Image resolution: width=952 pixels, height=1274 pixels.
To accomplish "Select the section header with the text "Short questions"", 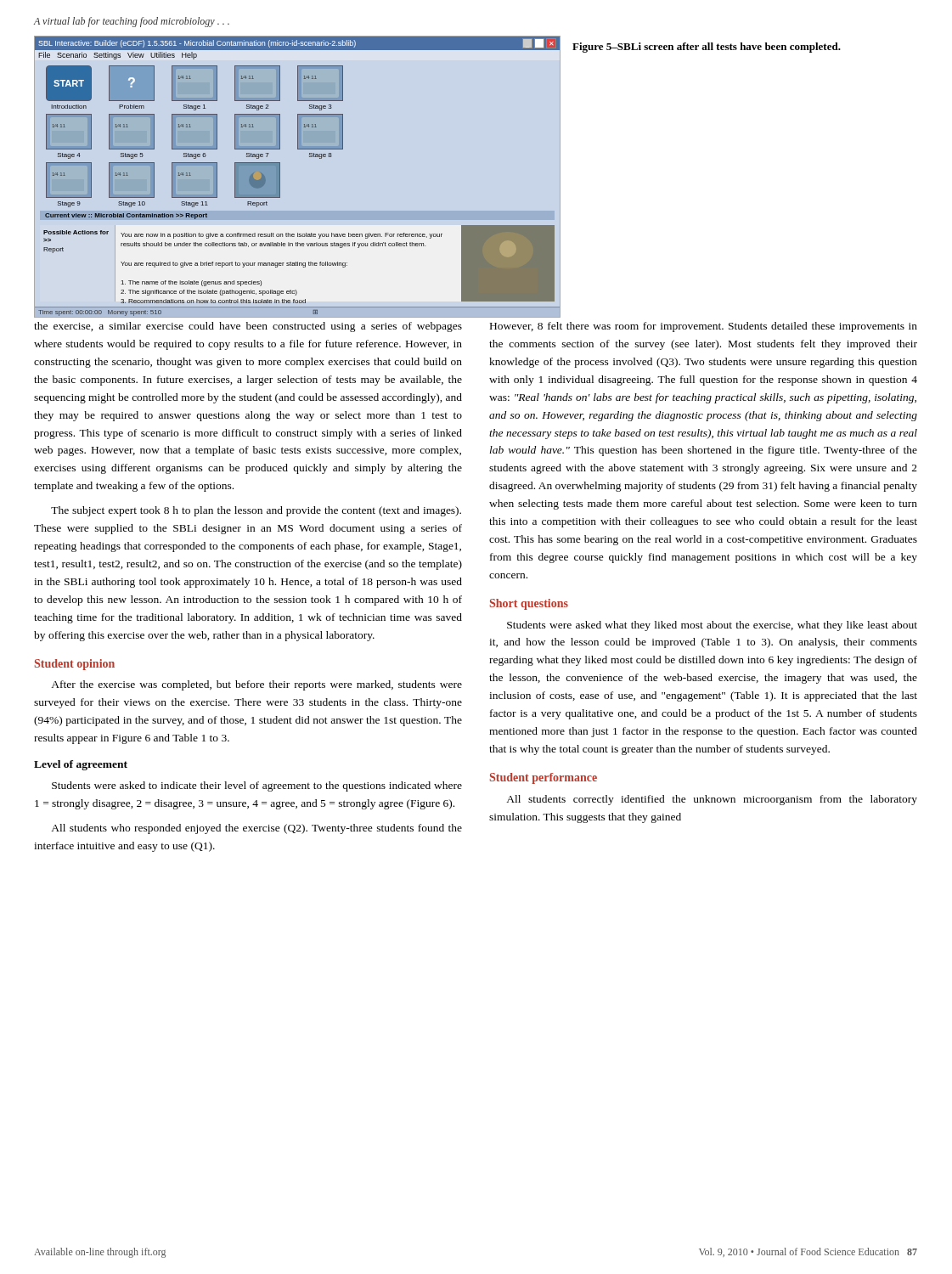I will click(x=529, y=603).
